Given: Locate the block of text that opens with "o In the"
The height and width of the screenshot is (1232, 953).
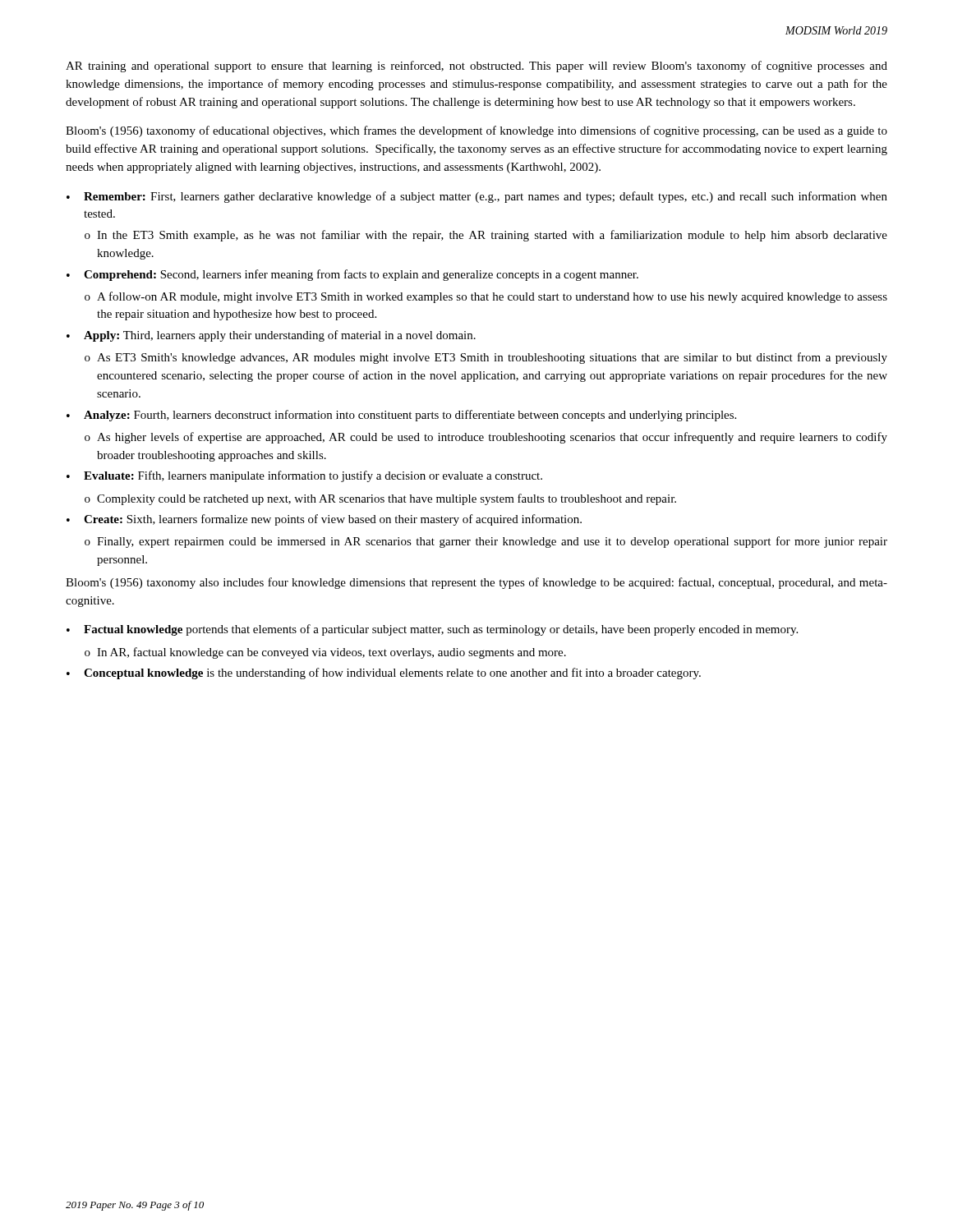Looking at the screenshot, I should (476, 245).
